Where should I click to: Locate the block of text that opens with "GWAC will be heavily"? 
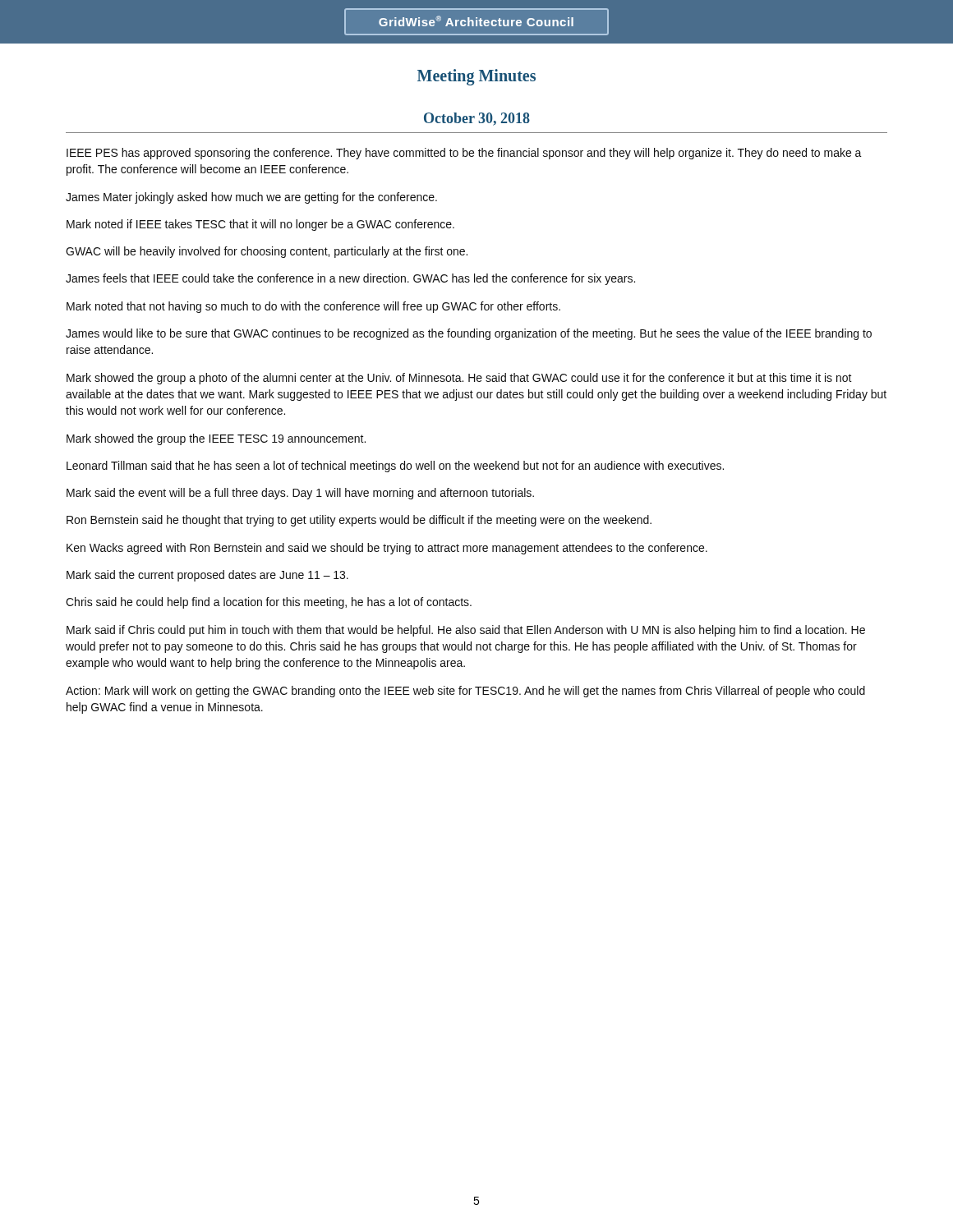(x=267, y=252)
